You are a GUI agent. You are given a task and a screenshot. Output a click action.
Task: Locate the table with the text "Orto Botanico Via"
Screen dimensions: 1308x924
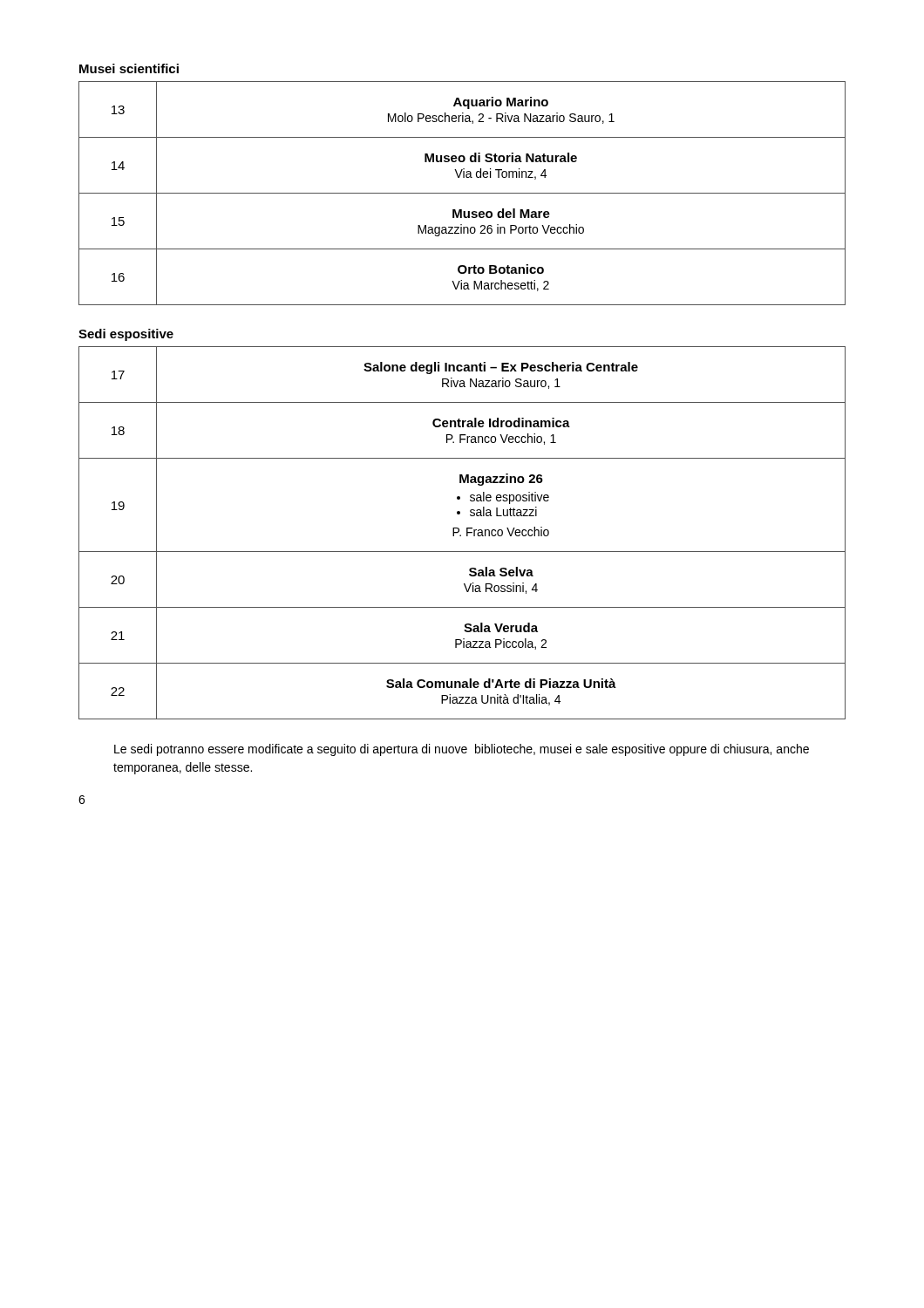pyautogui.click(x=462, y=193)
